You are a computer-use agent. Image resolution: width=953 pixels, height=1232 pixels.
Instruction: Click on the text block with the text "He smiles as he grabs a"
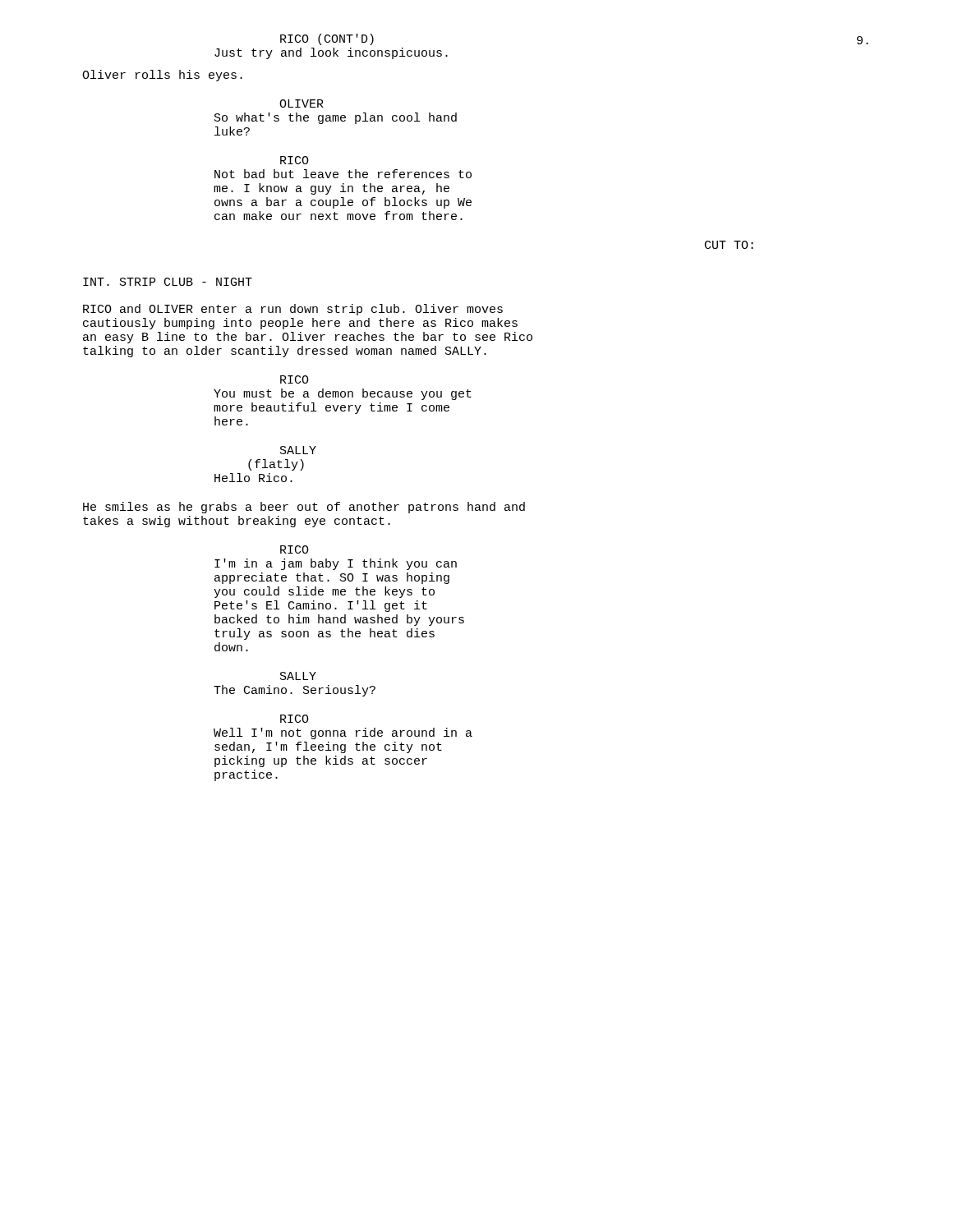419,515
